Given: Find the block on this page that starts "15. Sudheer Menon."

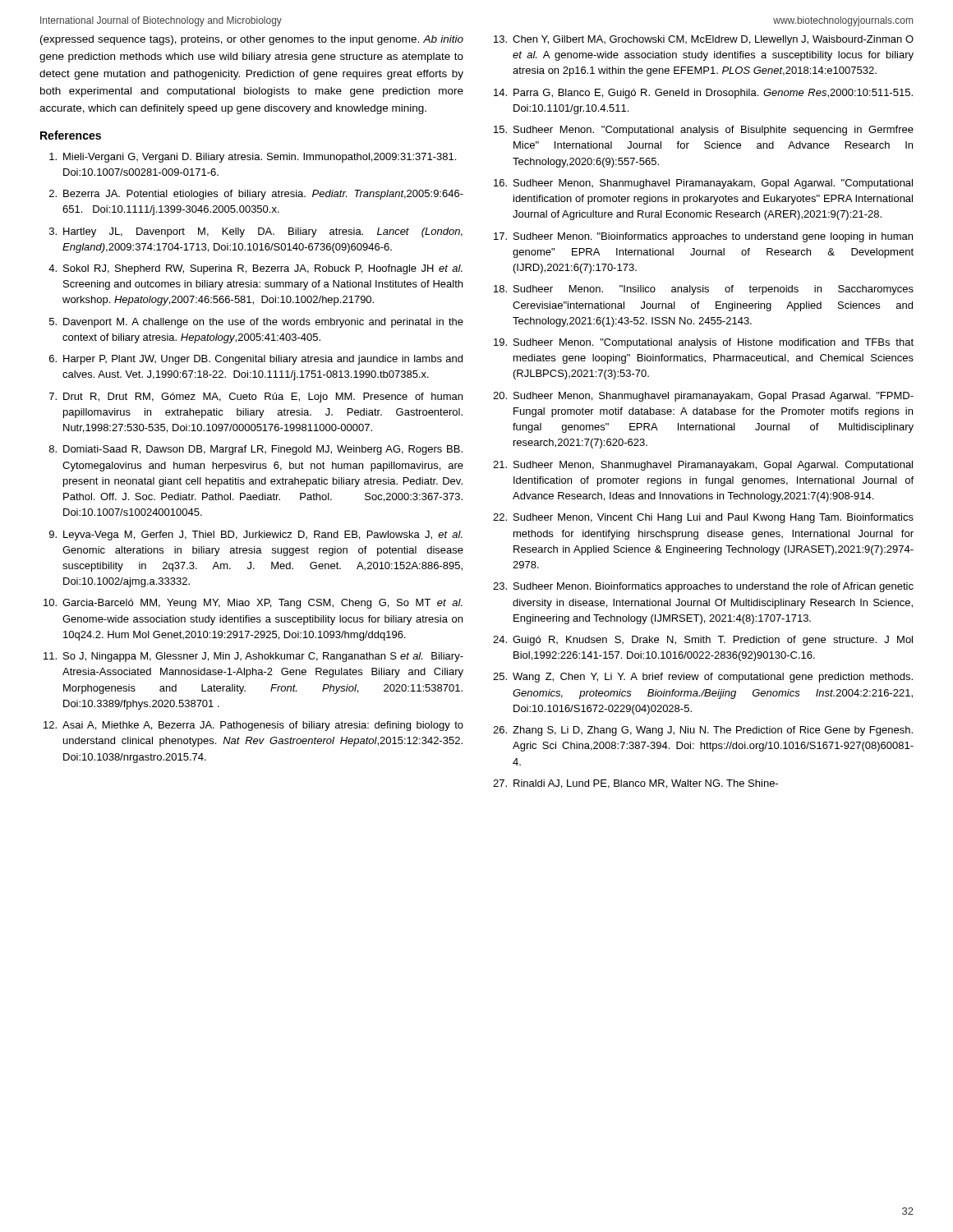Looking at the screenshot, I should point(702,145).
